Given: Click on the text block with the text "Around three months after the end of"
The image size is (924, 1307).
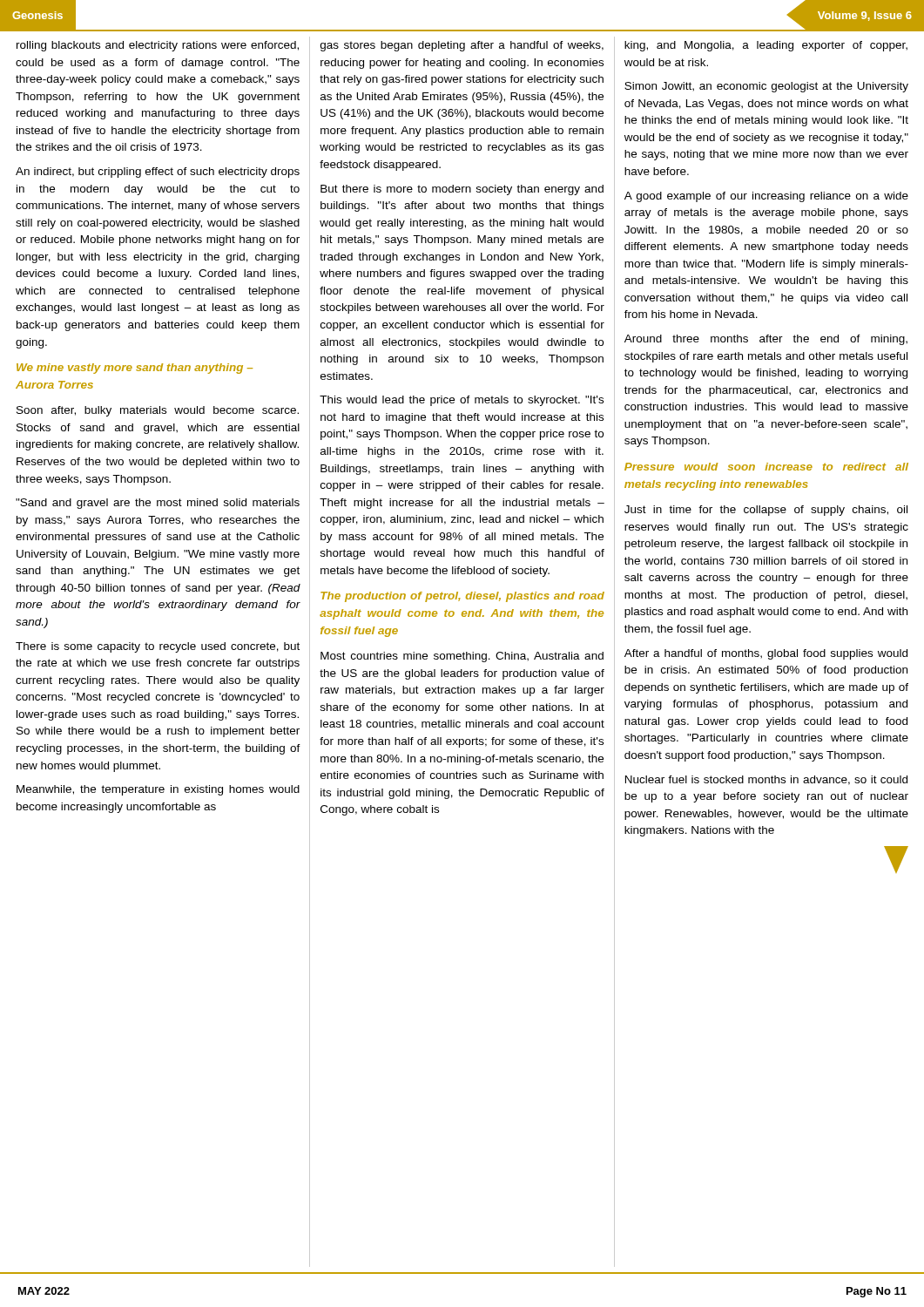Looking at the screenshot, I should pyautogui.click(x=766, y=390).
